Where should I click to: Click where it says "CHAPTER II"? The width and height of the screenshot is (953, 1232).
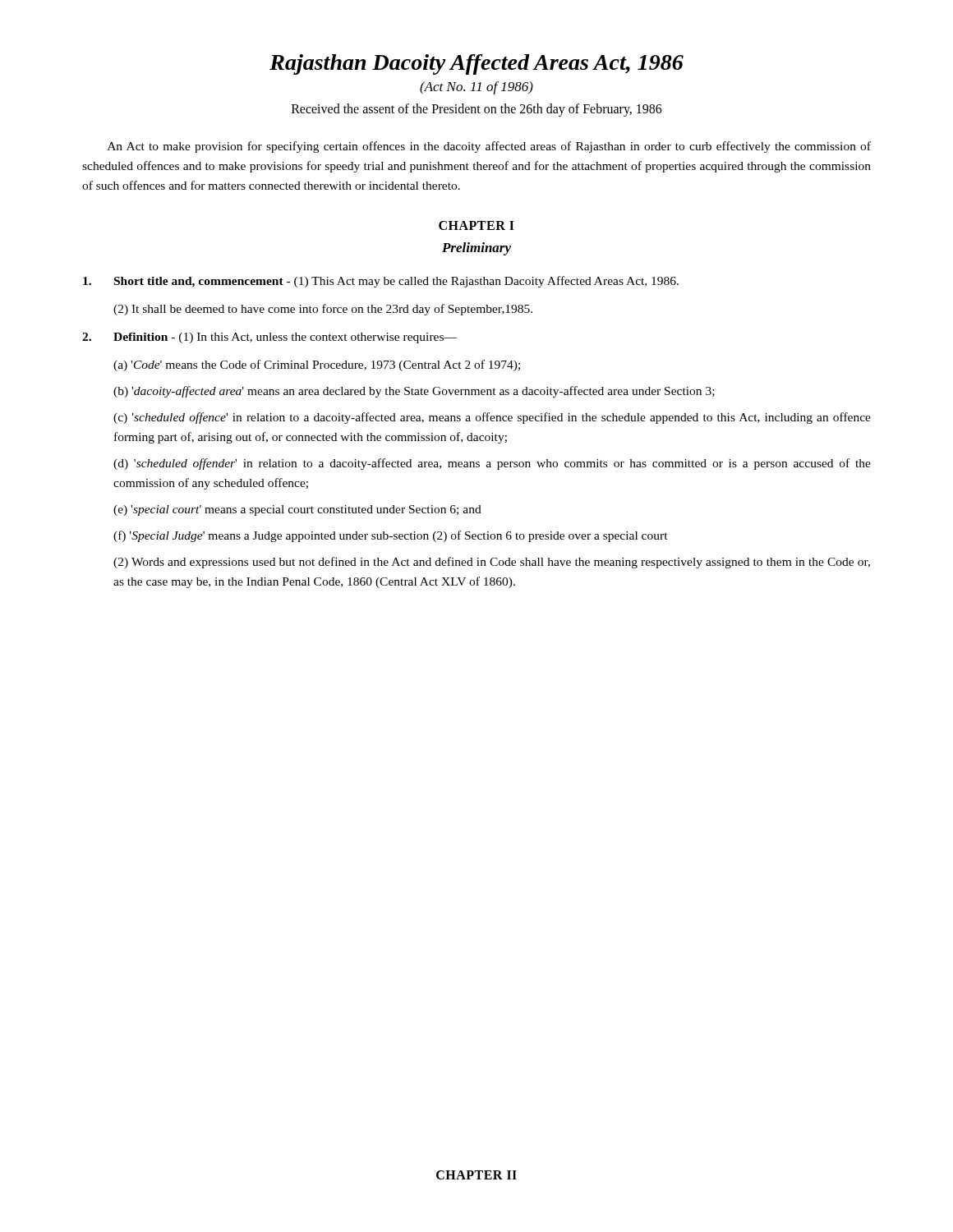(x=476, y=1175)
